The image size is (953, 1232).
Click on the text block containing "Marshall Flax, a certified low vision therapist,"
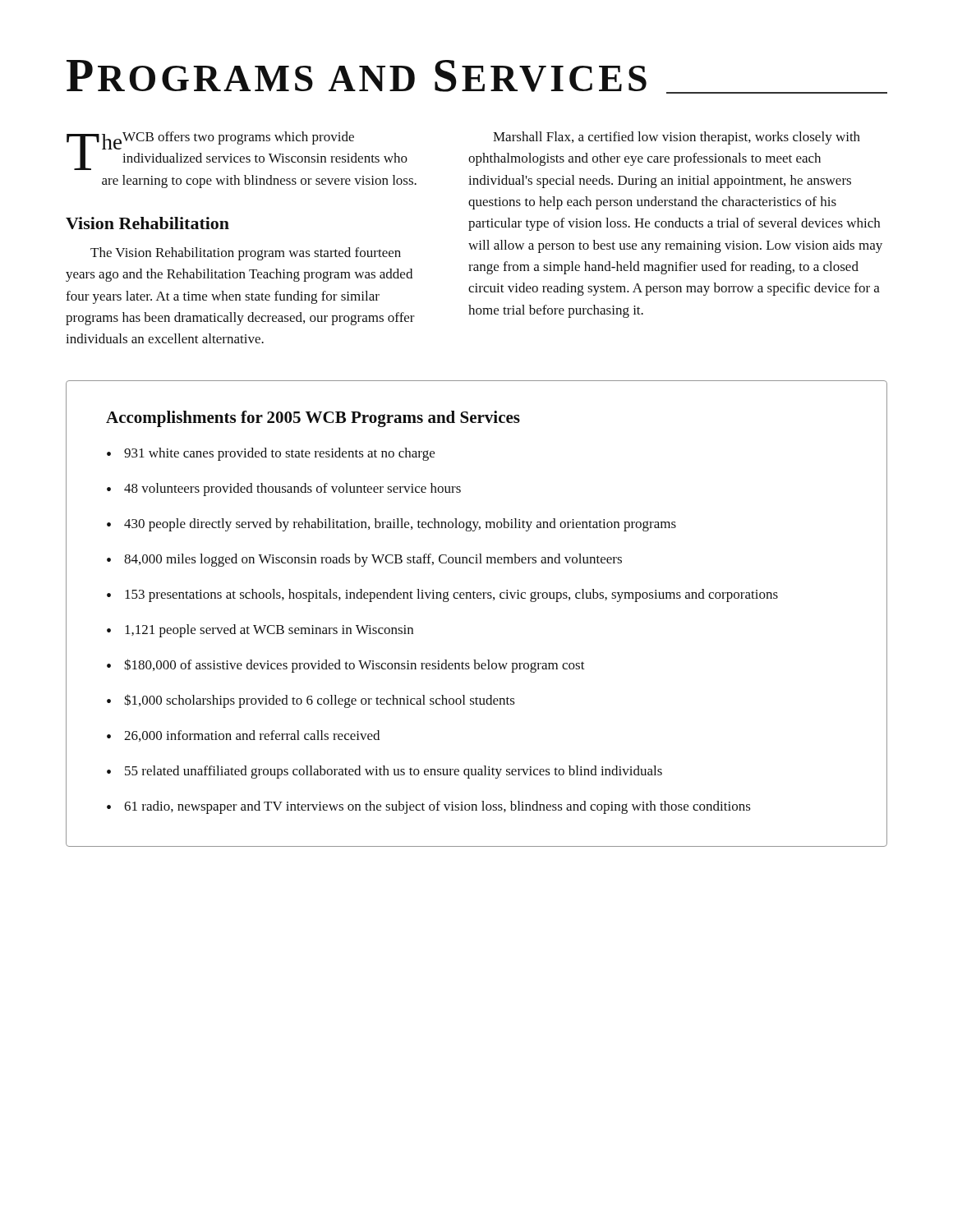coord(675,223)
